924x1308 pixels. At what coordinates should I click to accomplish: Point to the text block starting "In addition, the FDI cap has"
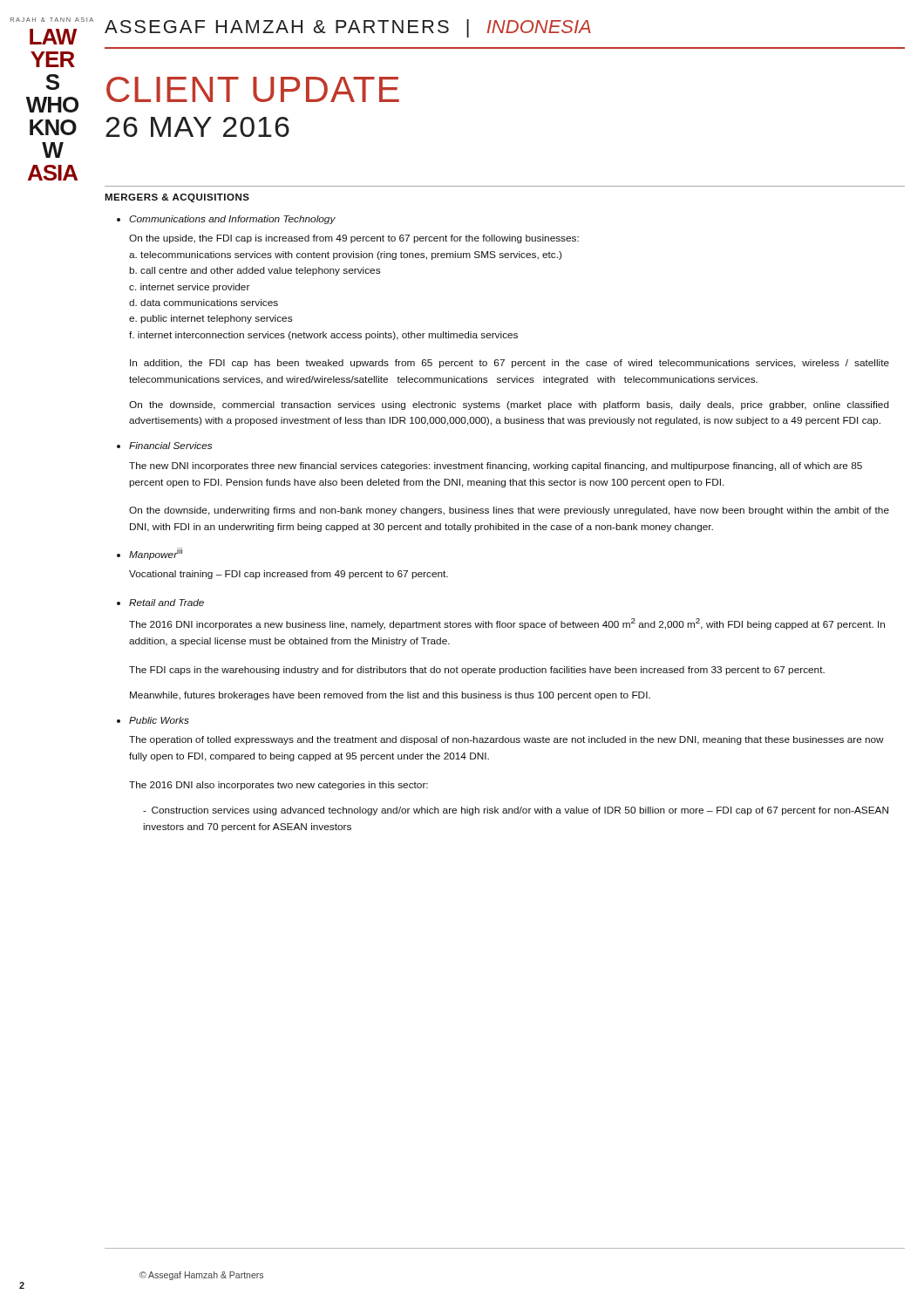509,371
